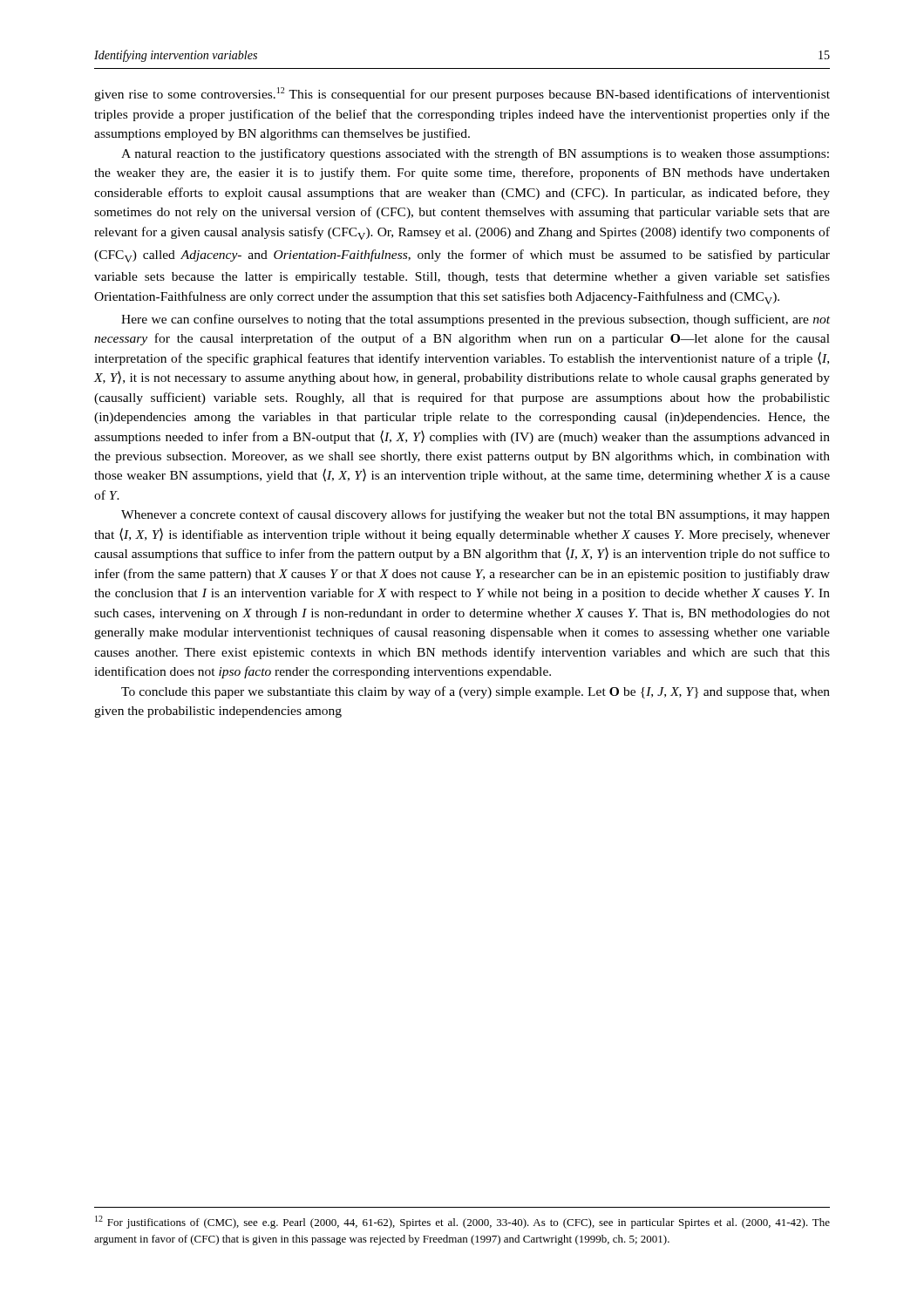Find the block starting "12 For justifications of (CMC), see e.g."
Image resolution: width=924 pixels, height=1308 pixels.
(x=462, y=1230)
